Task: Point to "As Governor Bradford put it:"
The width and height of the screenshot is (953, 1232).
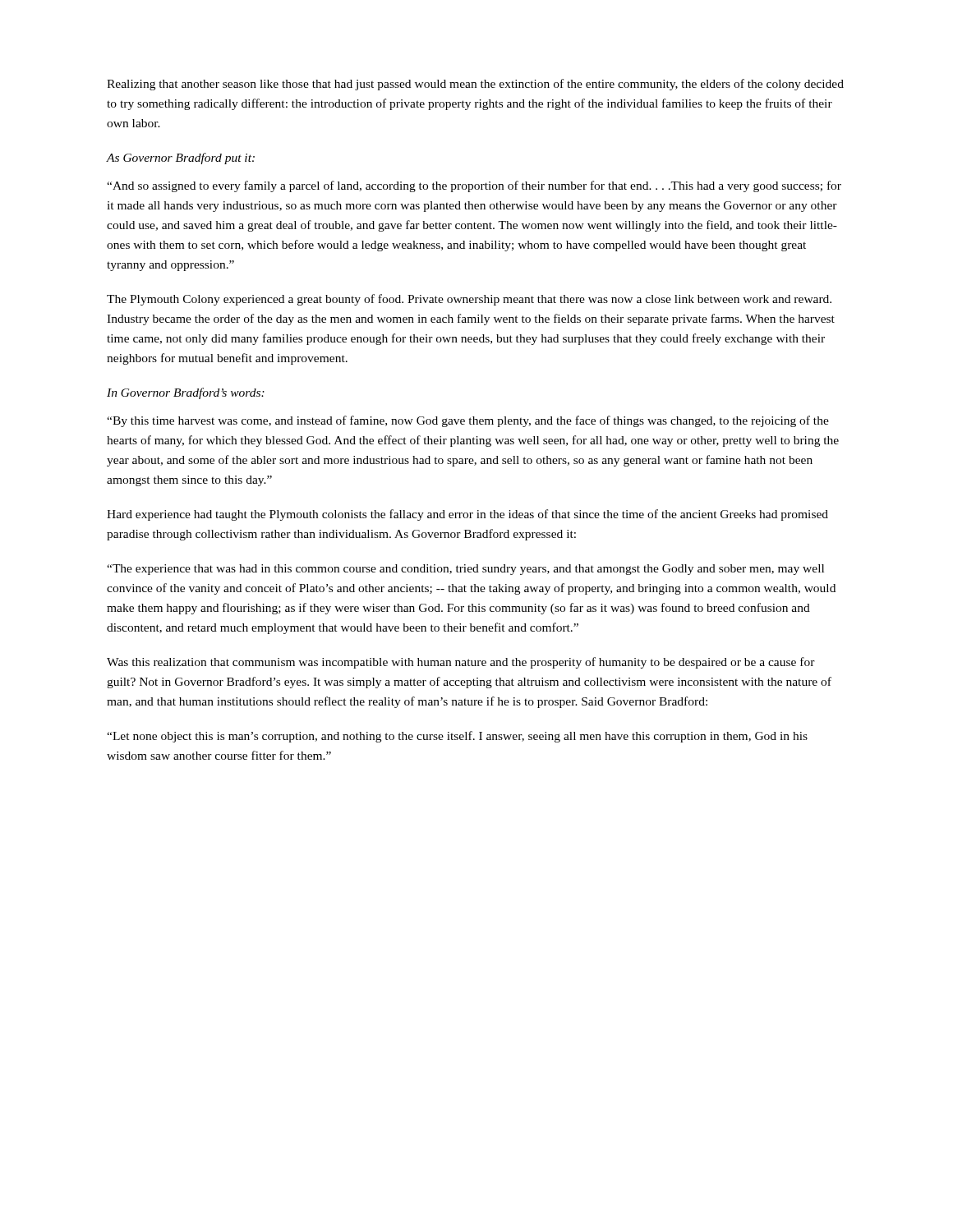Action: click(x=181, y=157)
